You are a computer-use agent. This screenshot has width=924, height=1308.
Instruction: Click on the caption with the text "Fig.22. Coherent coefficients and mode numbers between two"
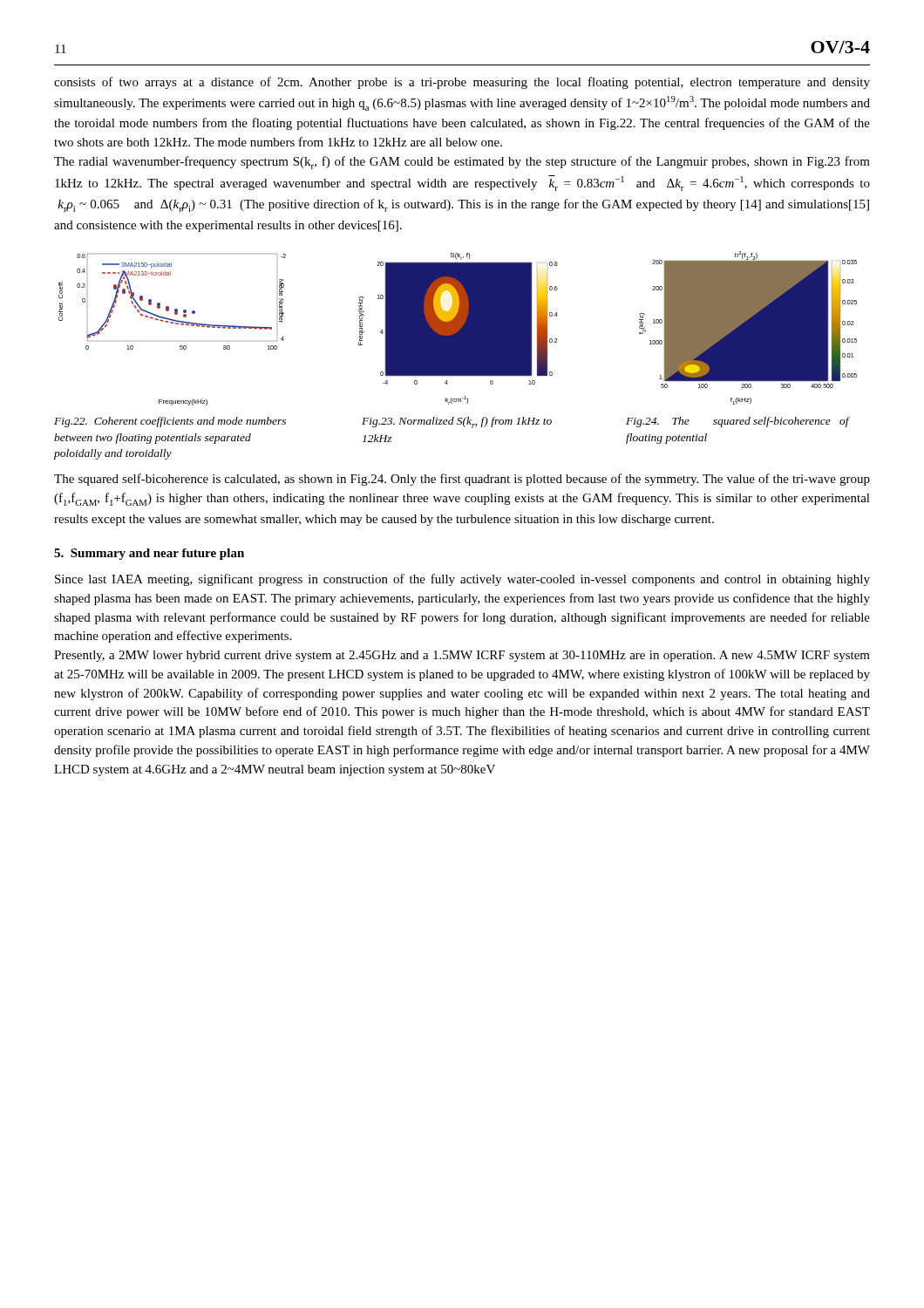(170, 437)
